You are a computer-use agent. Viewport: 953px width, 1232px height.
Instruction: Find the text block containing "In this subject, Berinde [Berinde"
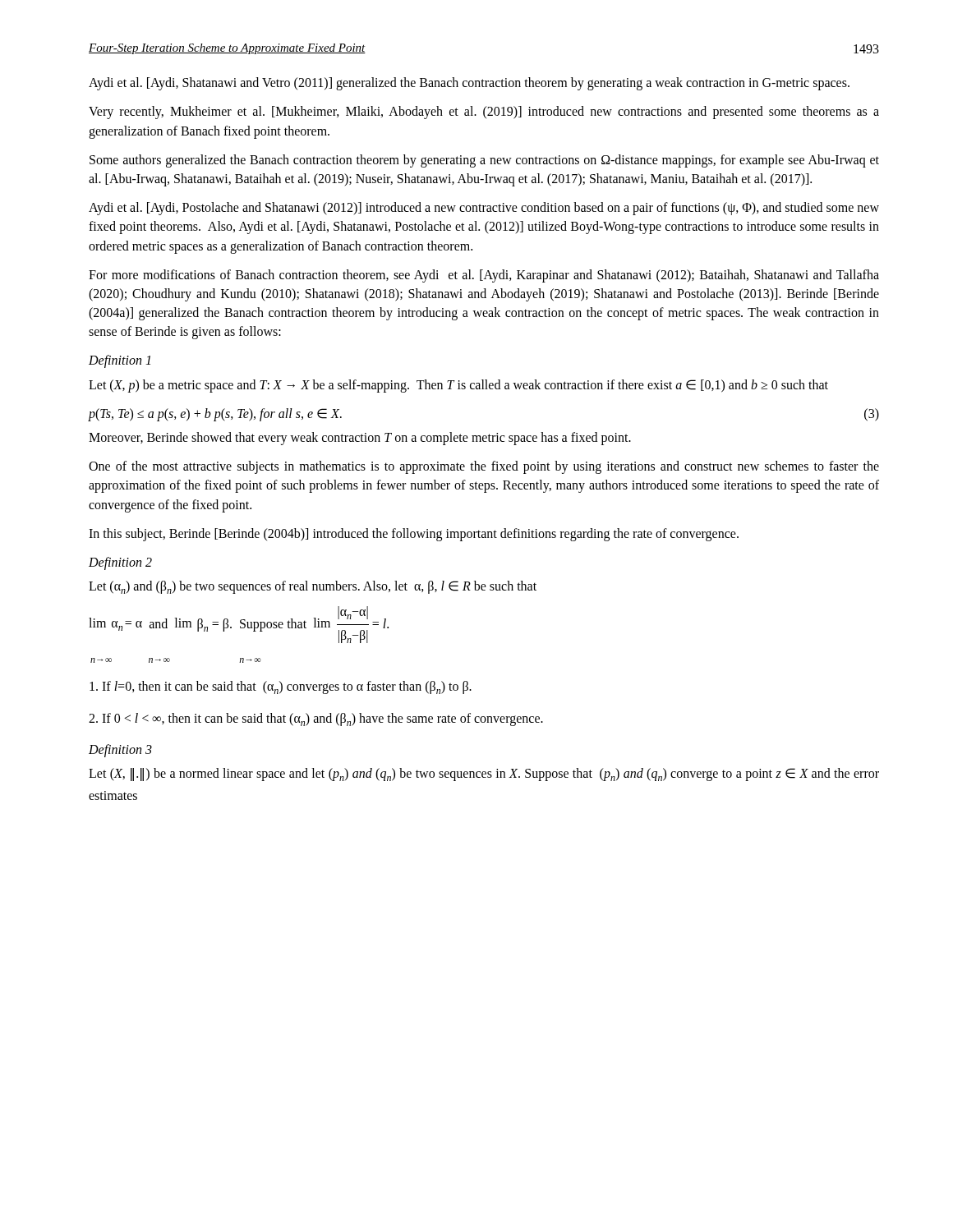pos(414,533)
